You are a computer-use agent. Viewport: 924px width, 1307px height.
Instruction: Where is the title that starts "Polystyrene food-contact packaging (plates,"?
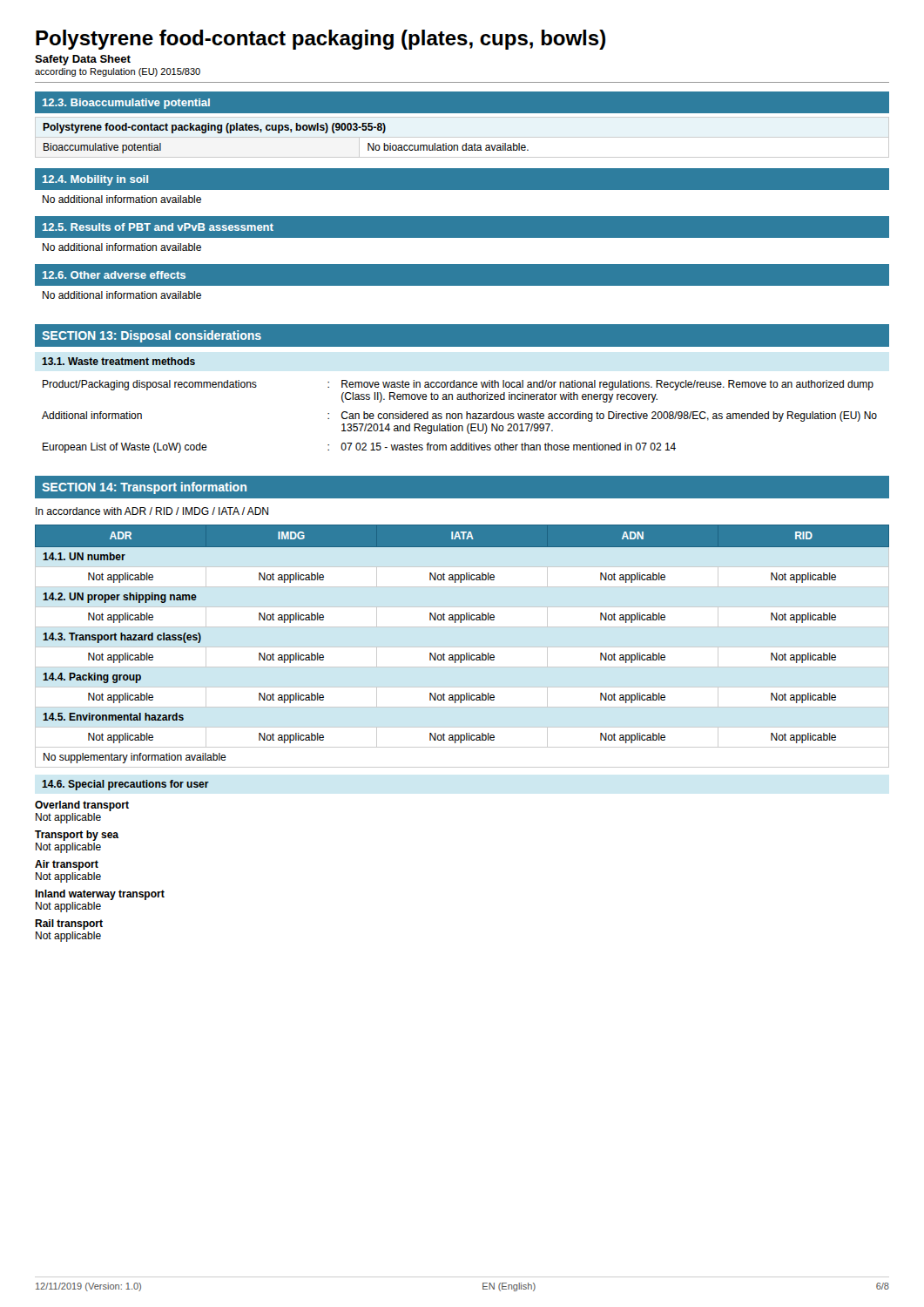pos(321,38)
